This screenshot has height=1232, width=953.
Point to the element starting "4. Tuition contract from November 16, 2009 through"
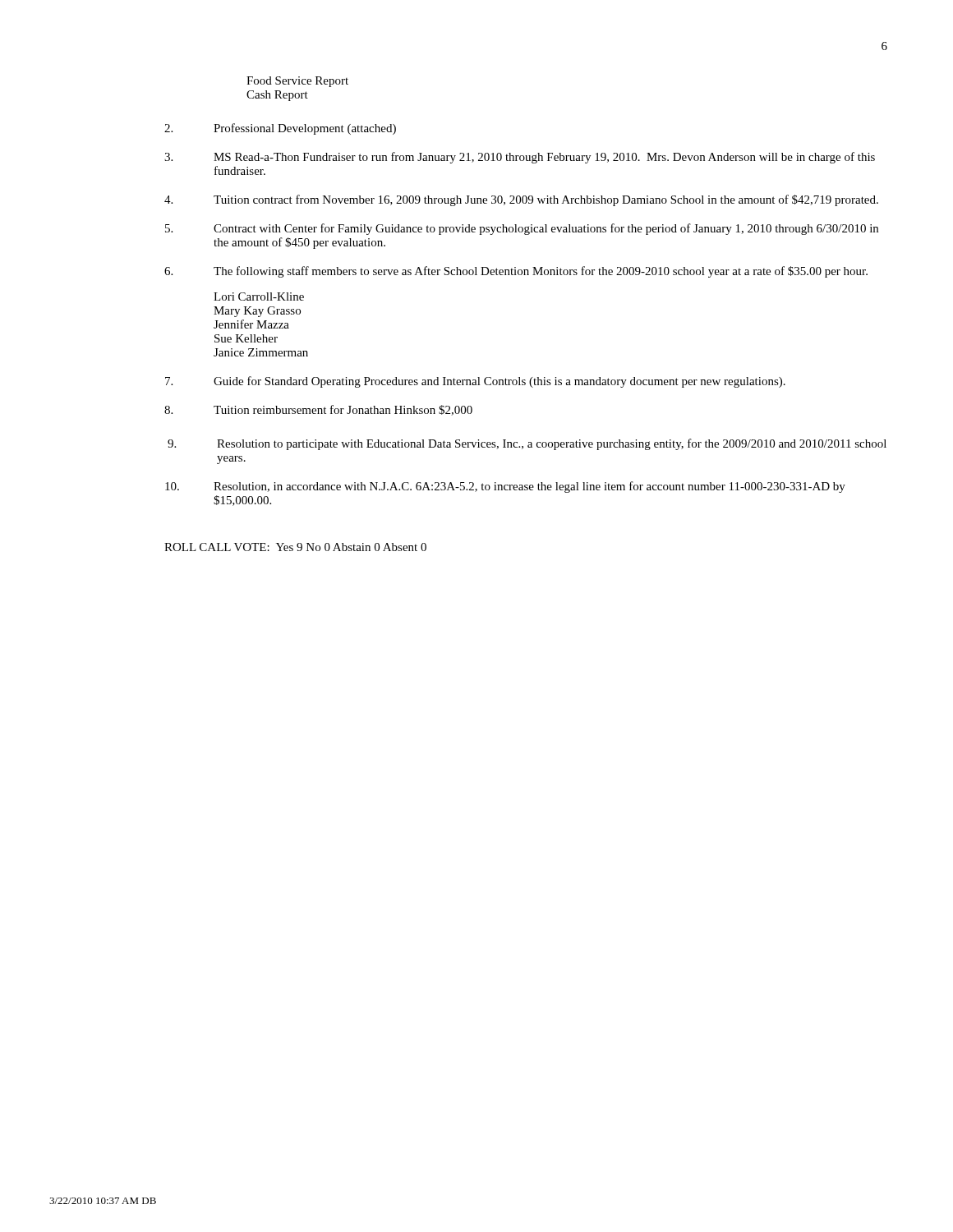pos(526,200)
